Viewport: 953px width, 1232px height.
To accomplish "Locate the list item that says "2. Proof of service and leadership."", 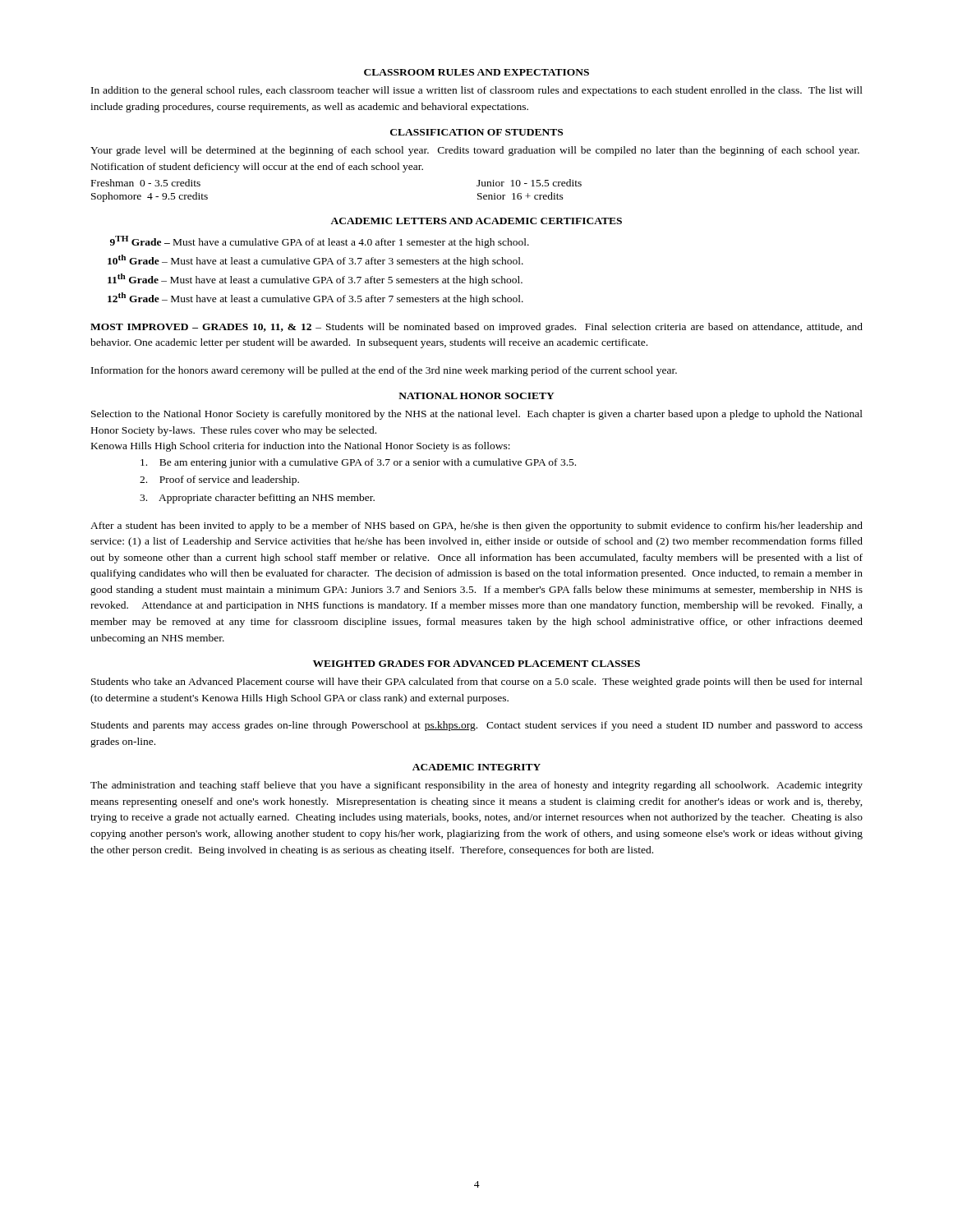I will (220, 480).
